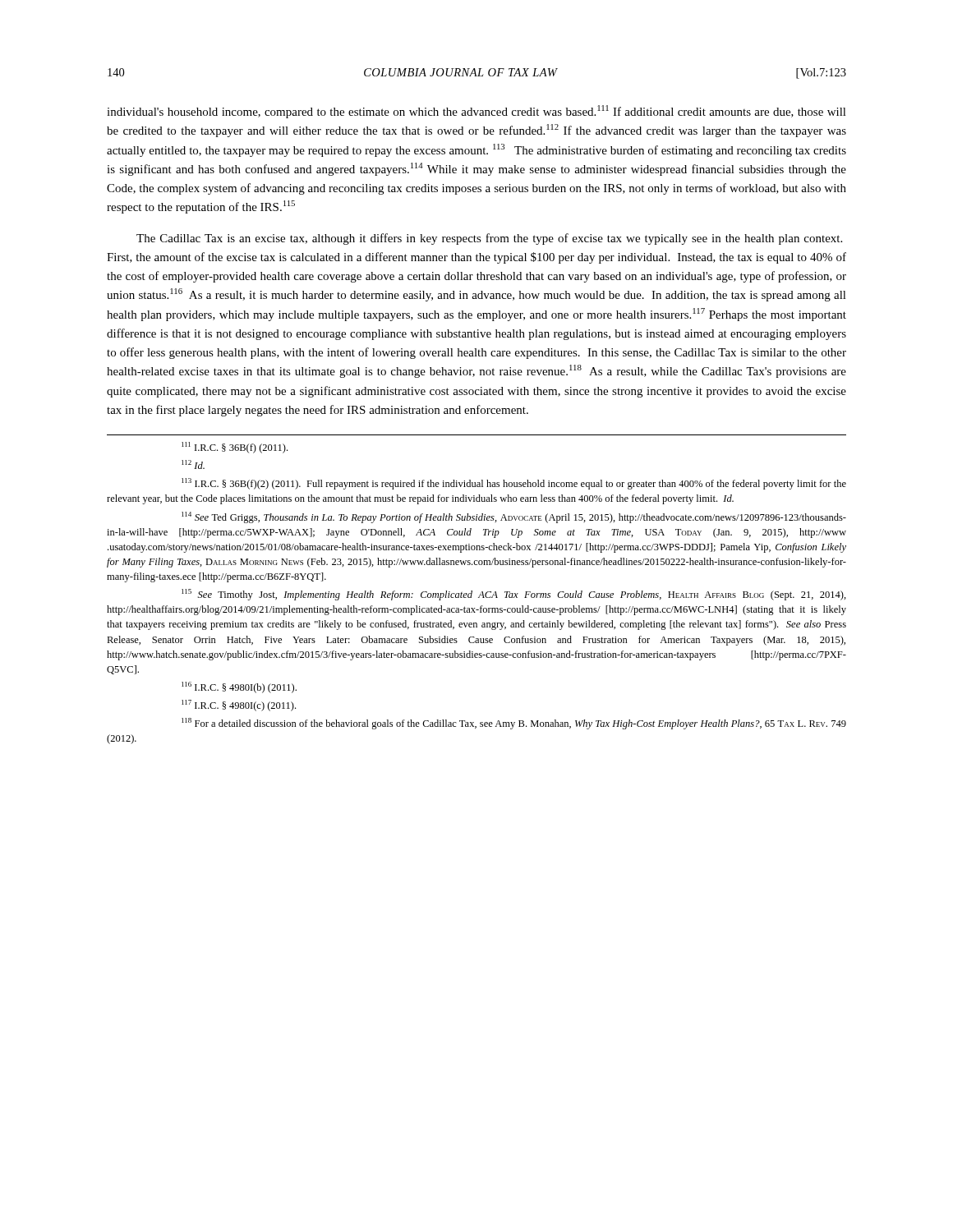Find the block on this page that starts "111 I.R.C. § 36B(f) (2011). 112 Id. 113"

476,593
